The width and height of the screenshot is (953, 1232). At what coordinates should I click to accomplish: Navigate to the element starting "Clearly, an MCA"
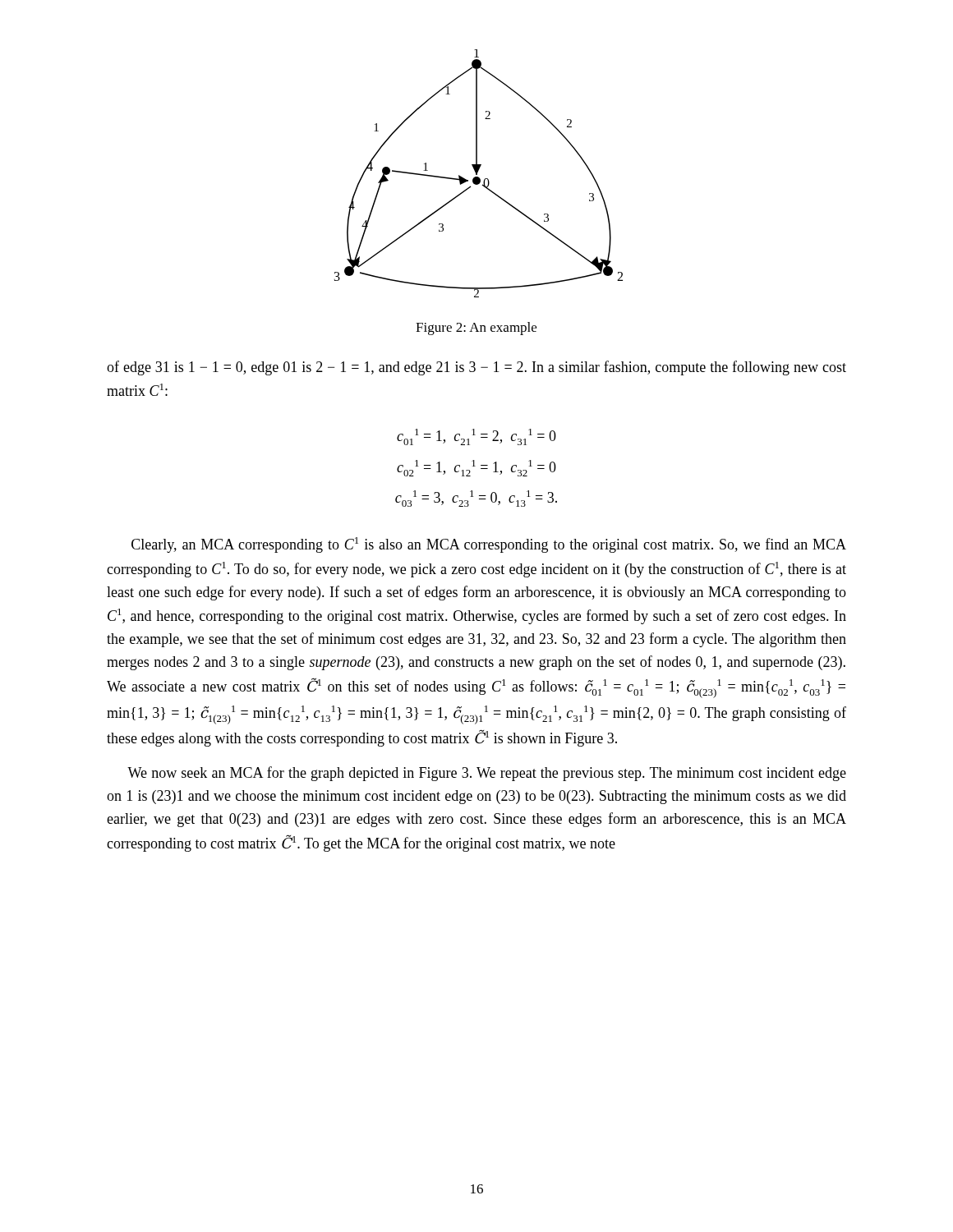(476, 640)
